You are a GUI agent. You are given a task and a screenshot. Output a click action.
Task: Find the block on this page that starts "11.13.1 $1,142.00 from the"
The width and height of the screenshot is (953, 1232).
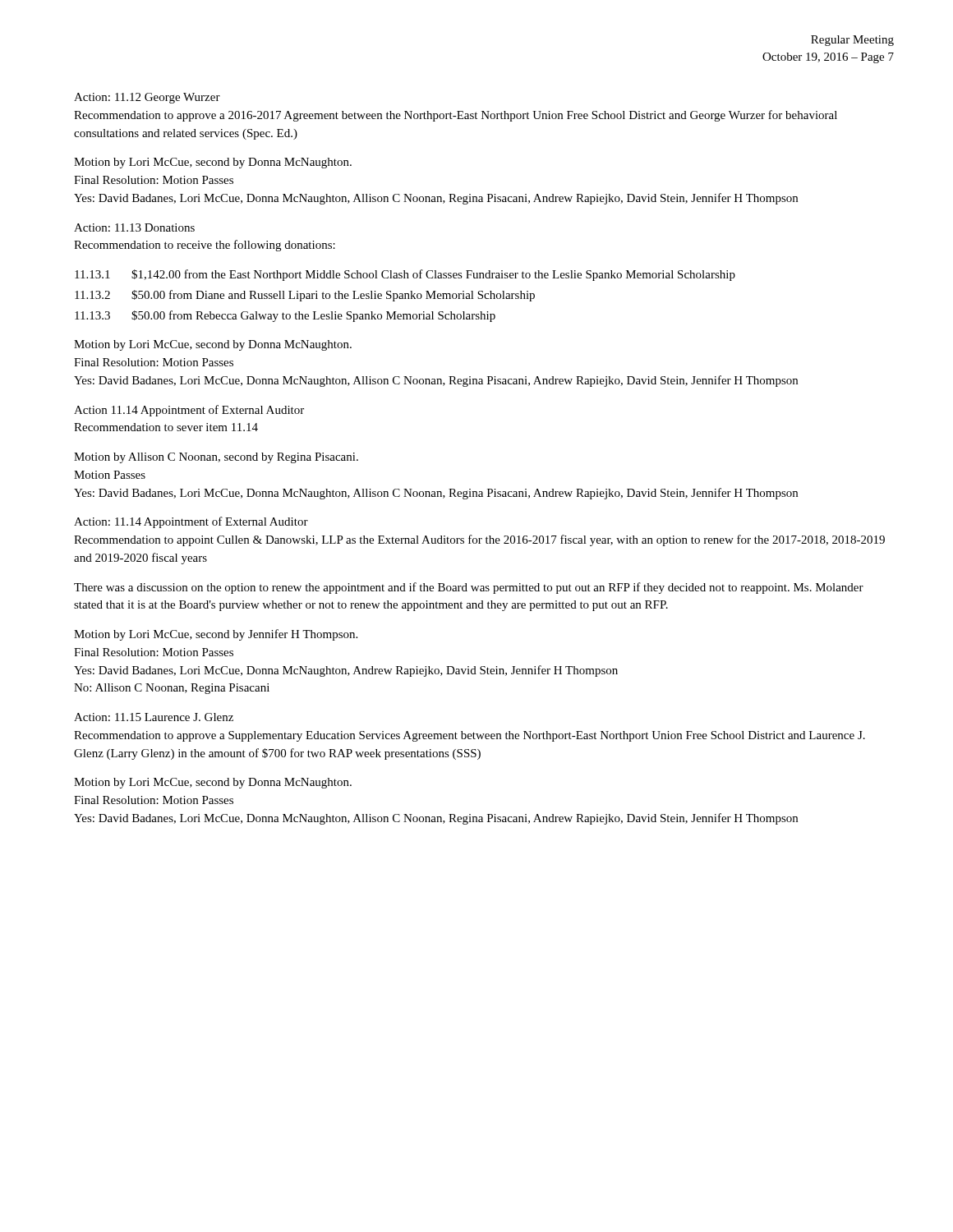coord(484,275)
